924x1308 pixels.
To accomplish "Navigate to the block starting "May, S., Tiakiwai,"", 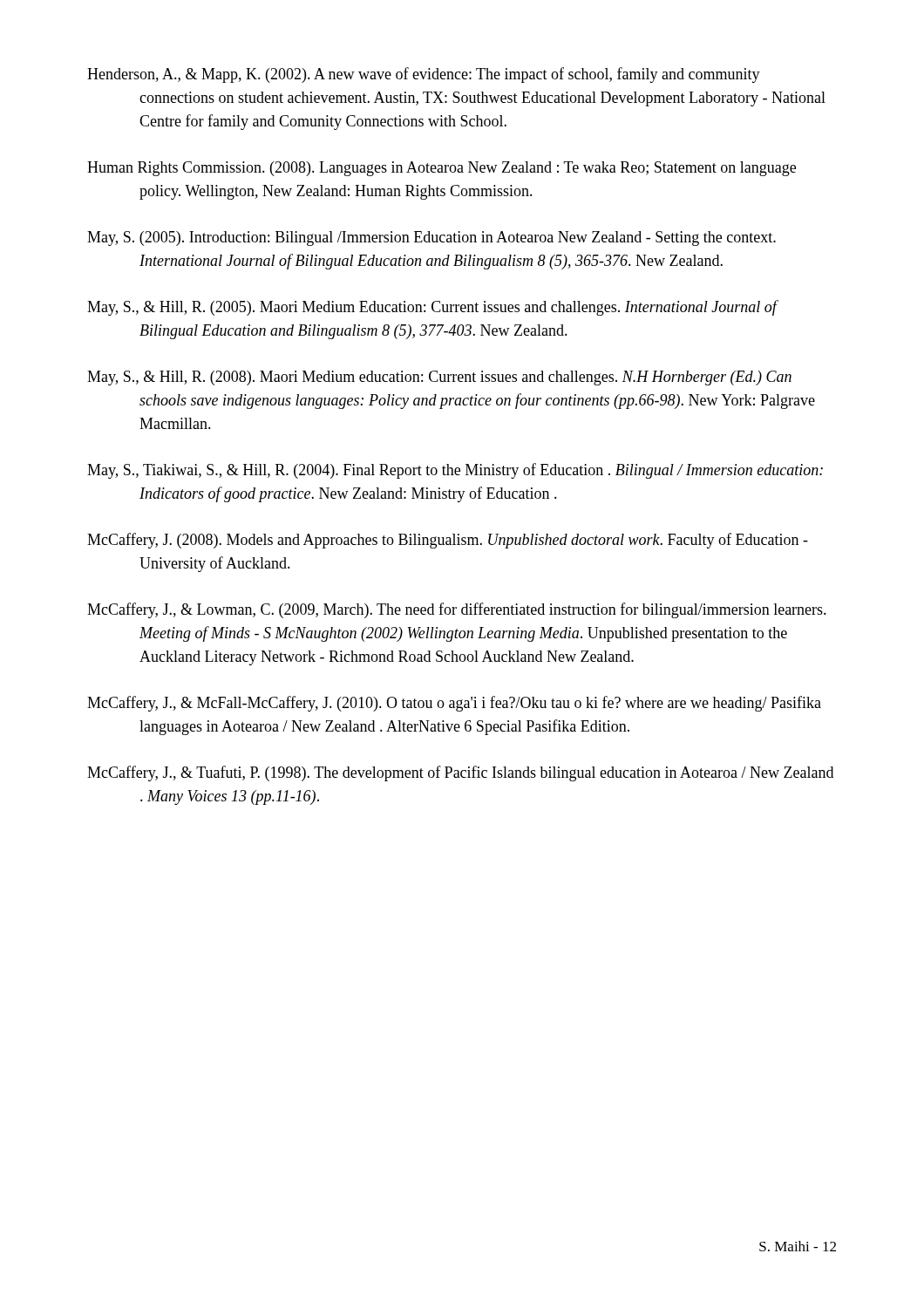I will click(456, 482).
